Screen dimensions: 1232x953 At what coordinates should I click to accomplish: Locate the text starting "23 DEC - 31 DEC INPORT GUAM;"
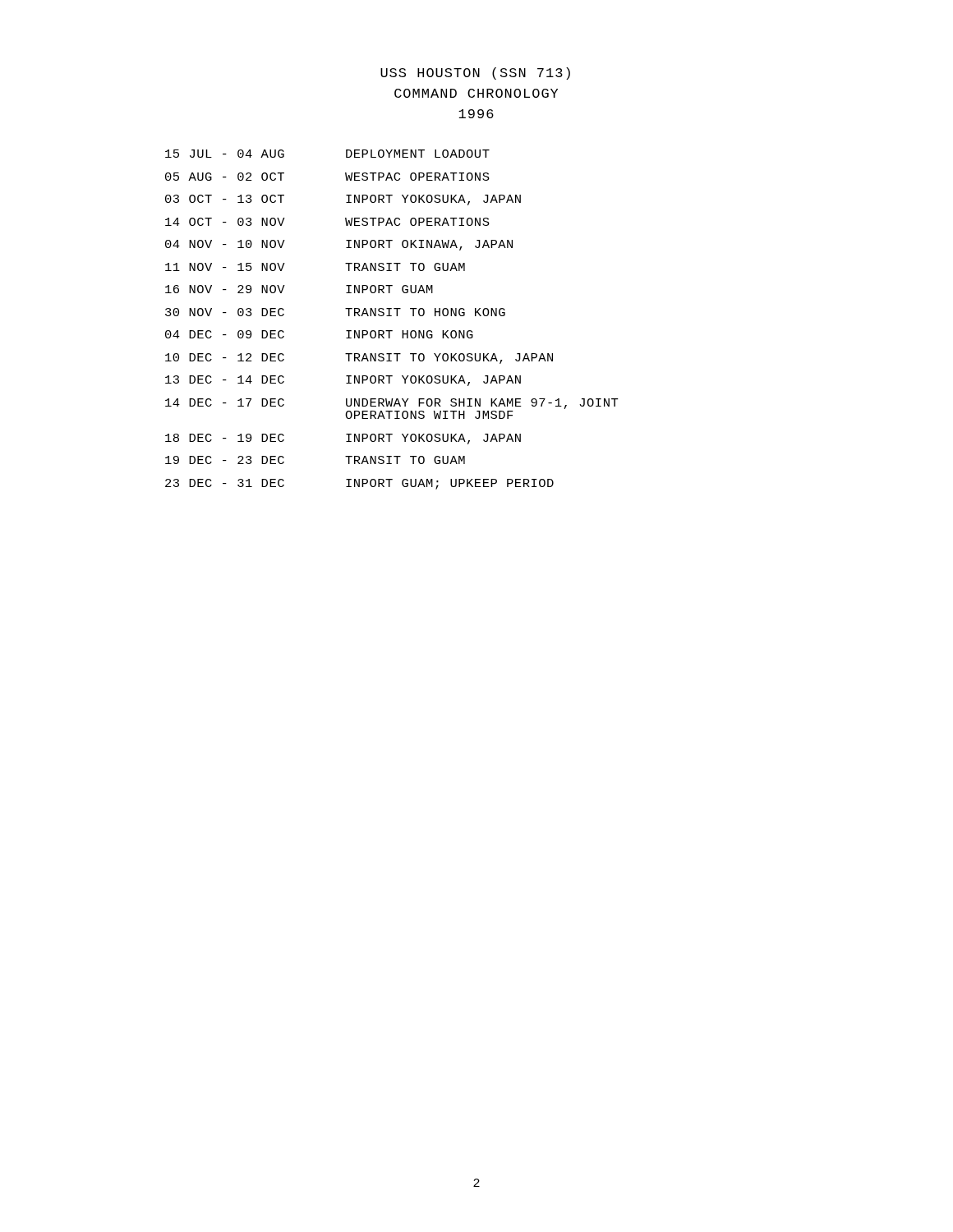[x=427, y=484]
